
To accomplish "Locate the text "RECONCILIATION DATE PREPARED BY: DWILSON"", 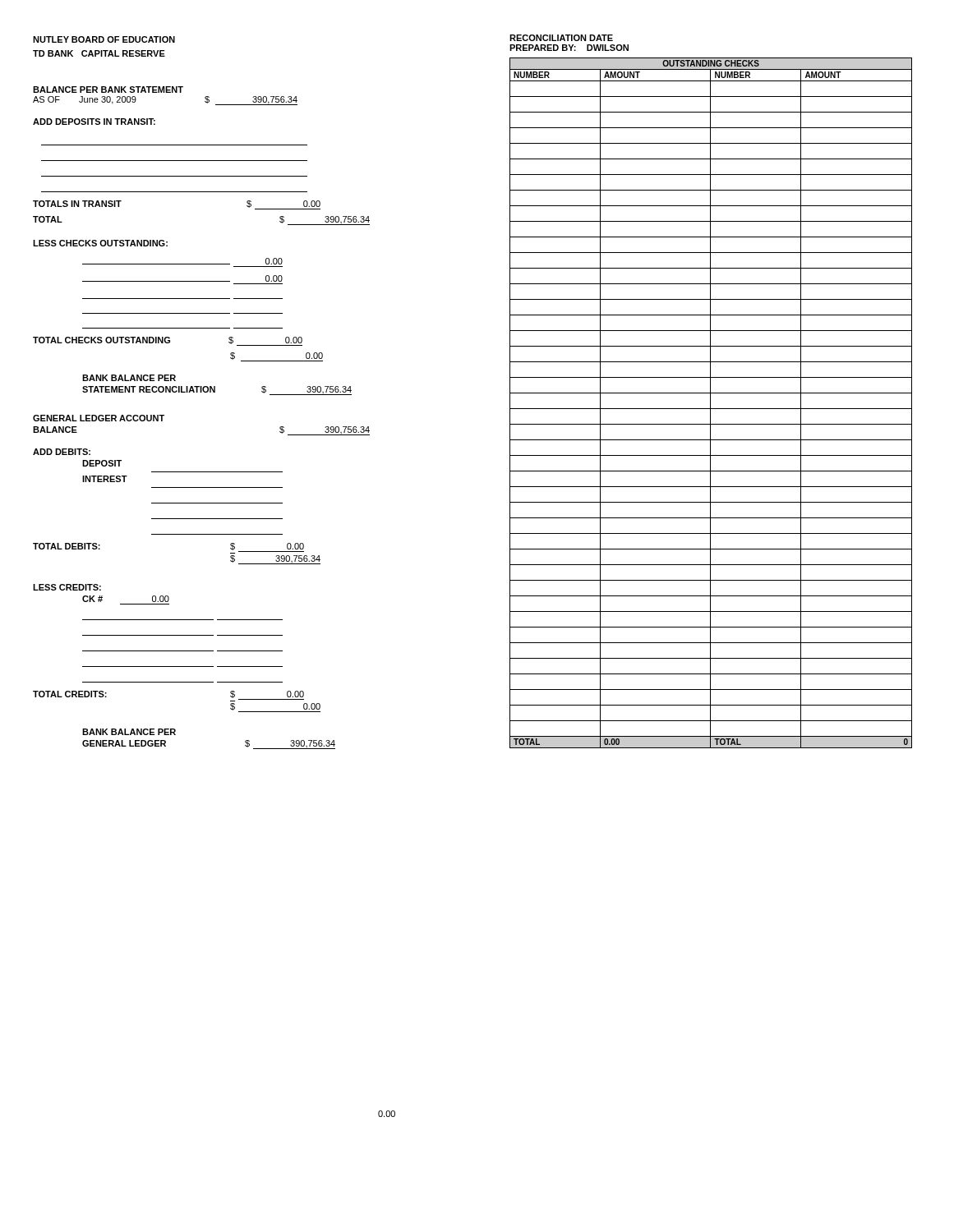I will click(569, 43).
